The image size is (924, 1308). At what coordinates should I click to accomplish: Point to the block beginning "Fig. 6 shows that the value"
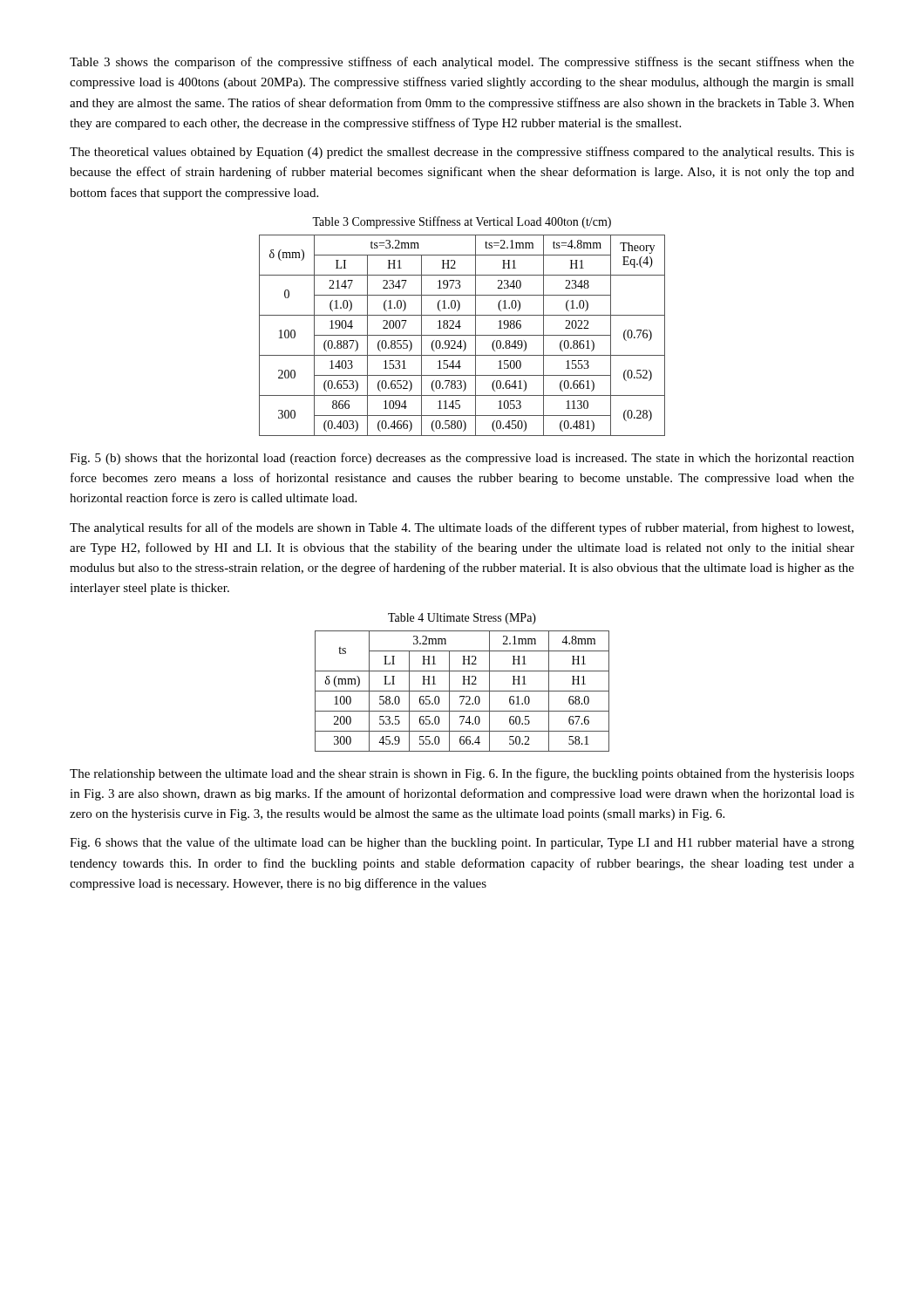(462, 863)
